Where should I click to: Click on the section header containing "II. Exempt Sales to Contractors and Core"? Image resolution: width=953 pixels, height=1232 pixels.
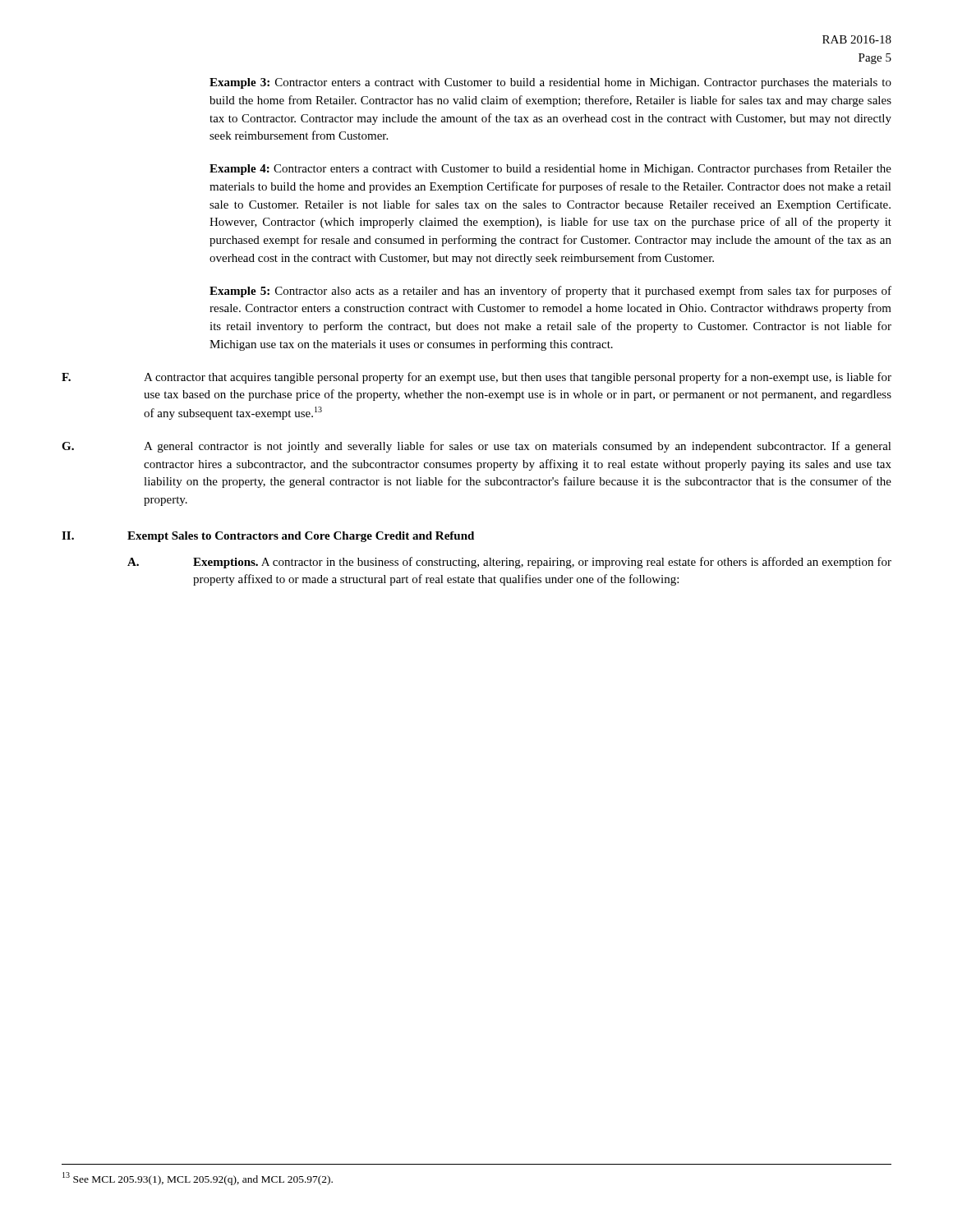tap(268, 536)
